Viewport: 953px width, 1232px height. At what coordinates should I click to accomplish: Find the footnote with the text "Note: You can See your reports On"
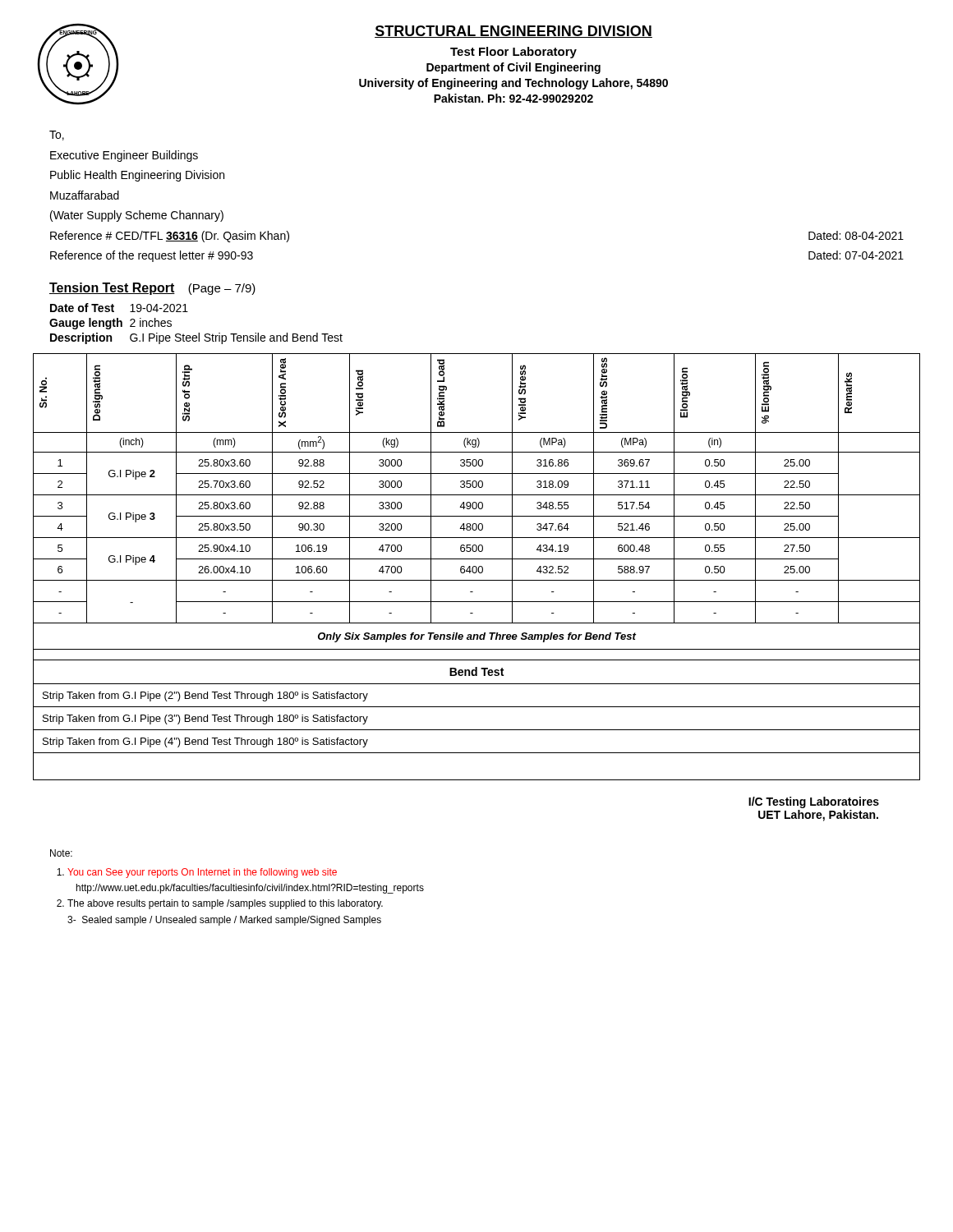pyautogui.click(x=61, y=853)
